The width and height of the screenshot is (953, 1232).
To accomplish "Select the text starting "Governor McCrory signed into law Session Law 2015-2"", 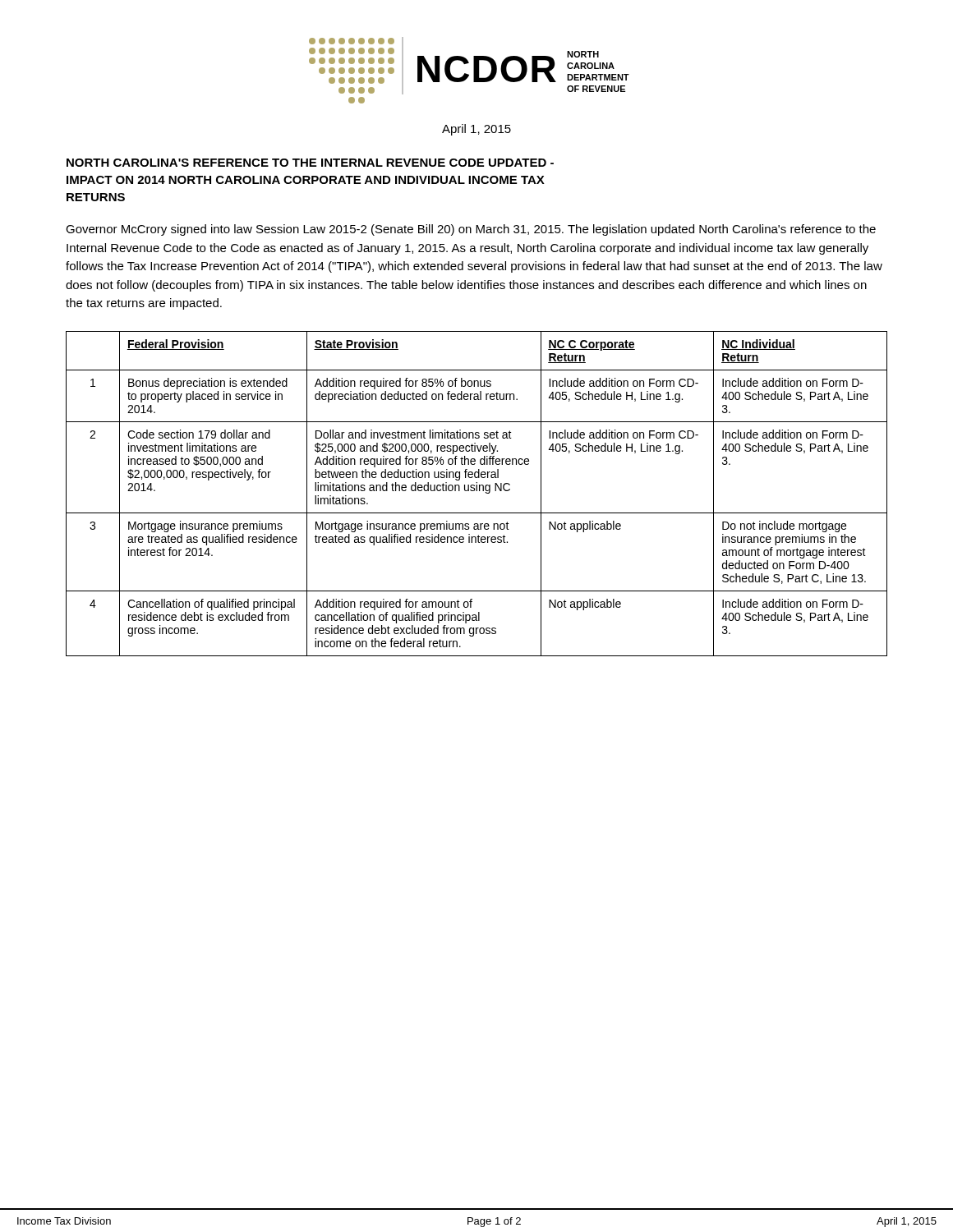I will (474, 266).
